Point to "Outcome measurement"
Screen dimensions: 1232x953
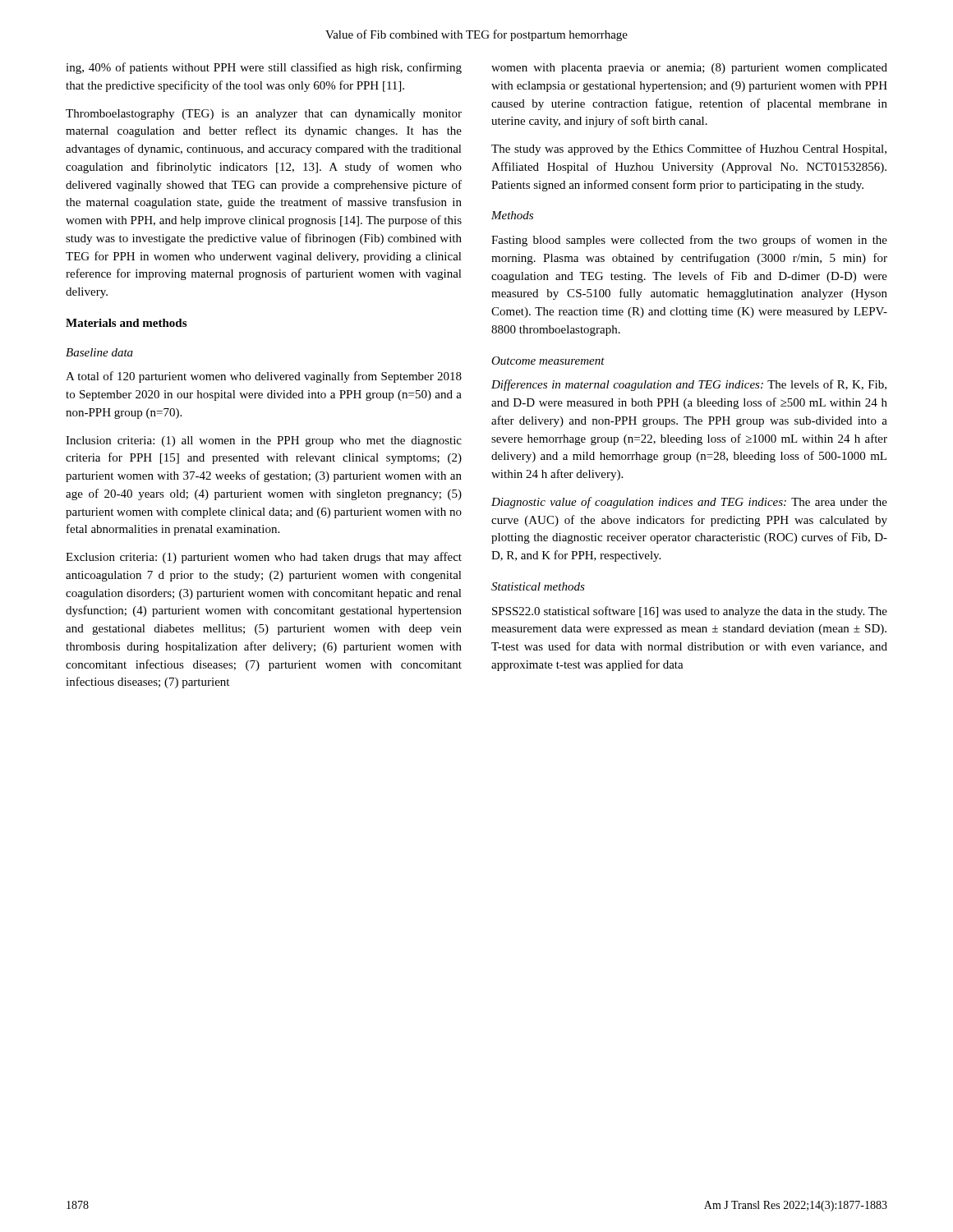548,360
